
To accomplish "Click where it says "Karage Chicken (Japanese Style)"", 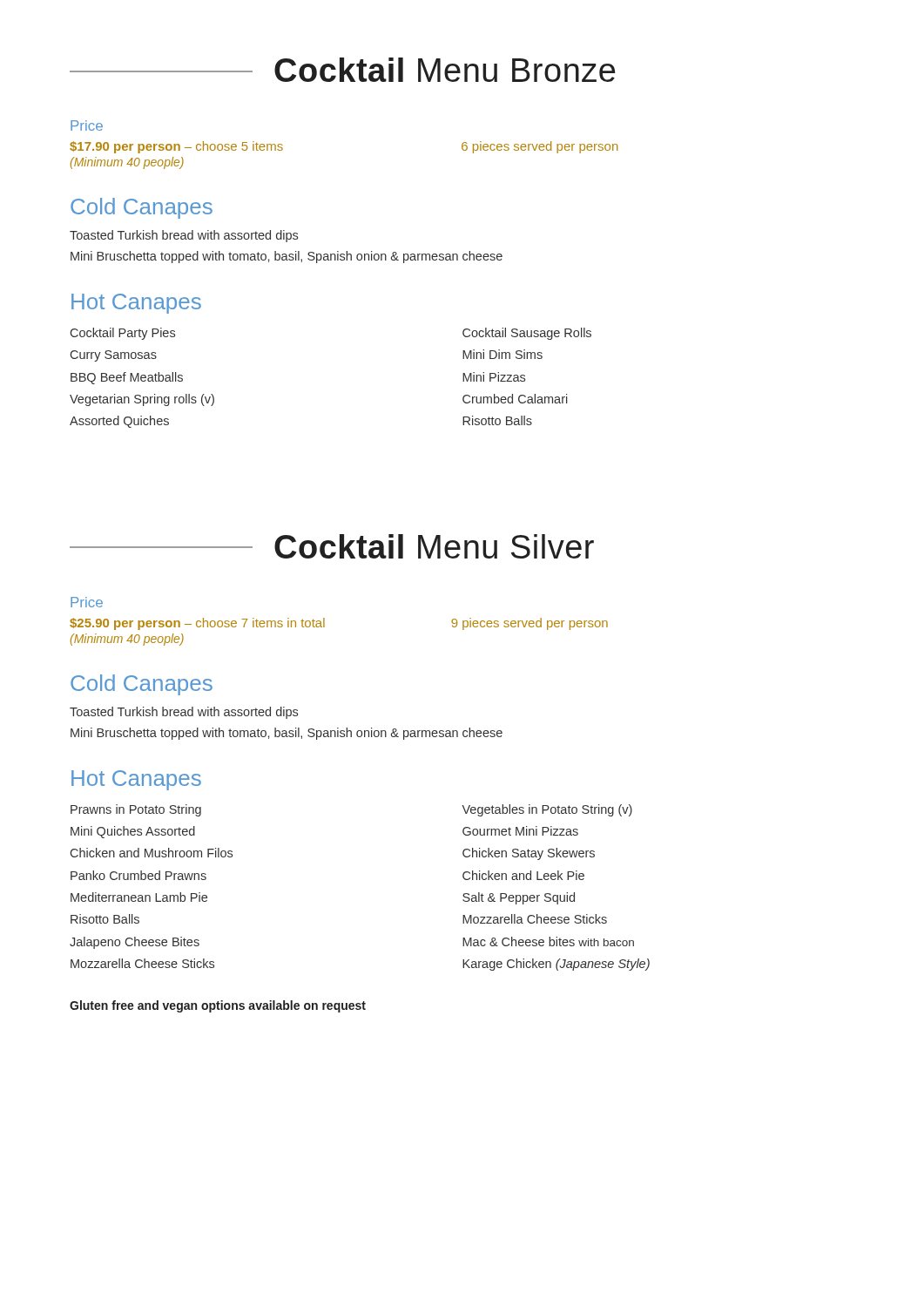I will 556,964.
